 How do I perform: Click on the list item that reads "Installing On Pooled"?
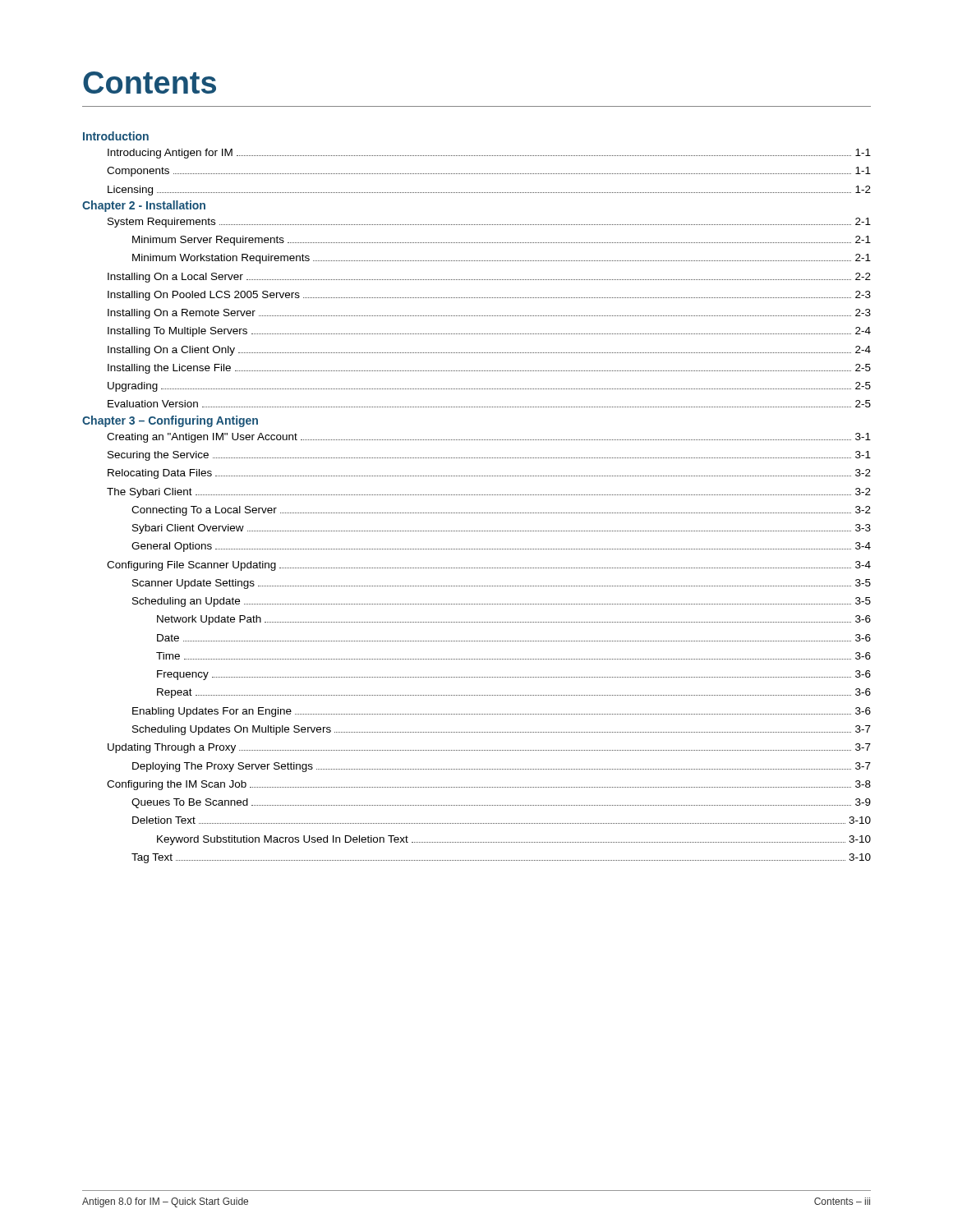[x=489, y=295]
